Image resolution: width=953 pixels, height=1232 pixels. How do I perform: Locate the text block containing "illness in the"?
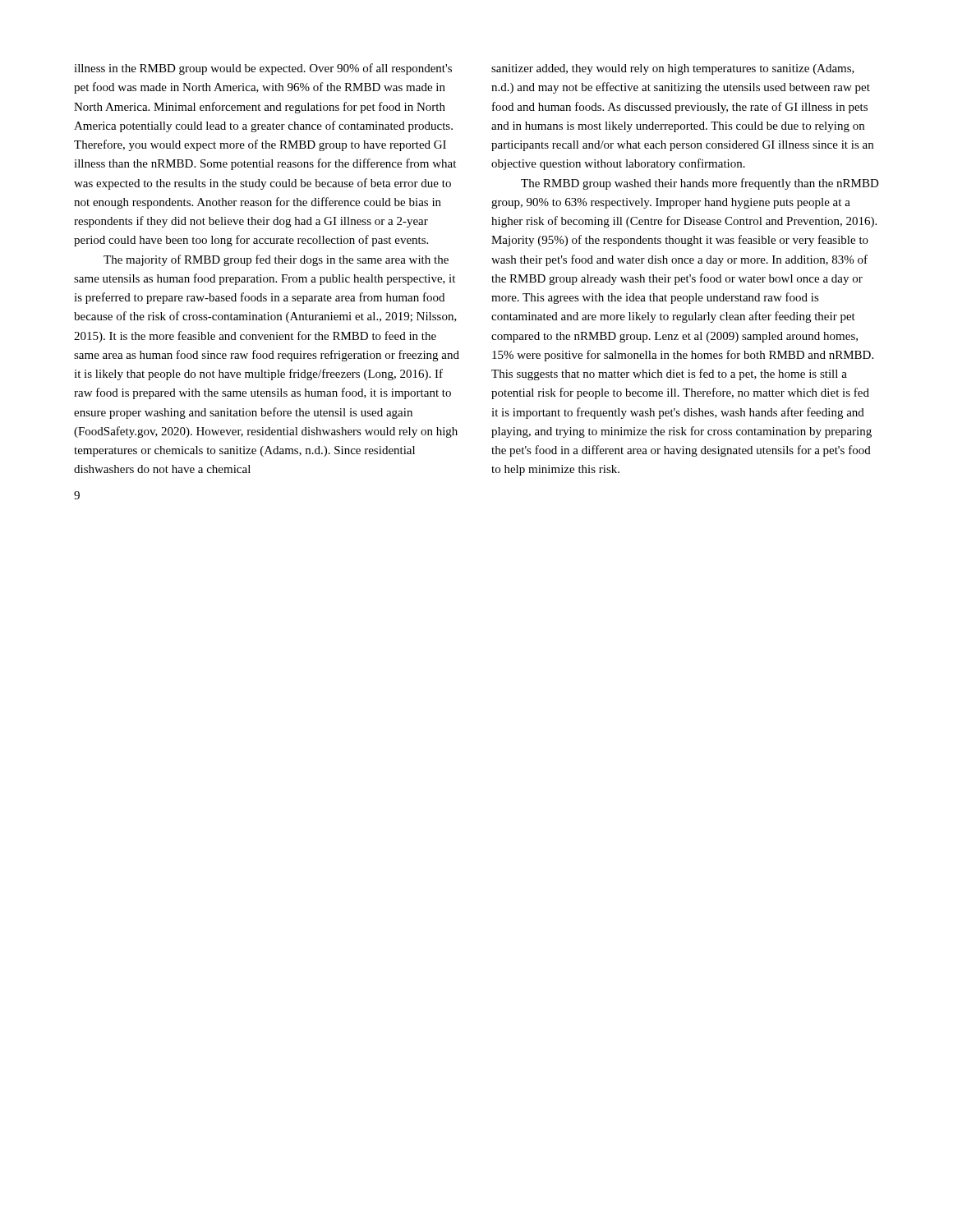tap(268, 155)
